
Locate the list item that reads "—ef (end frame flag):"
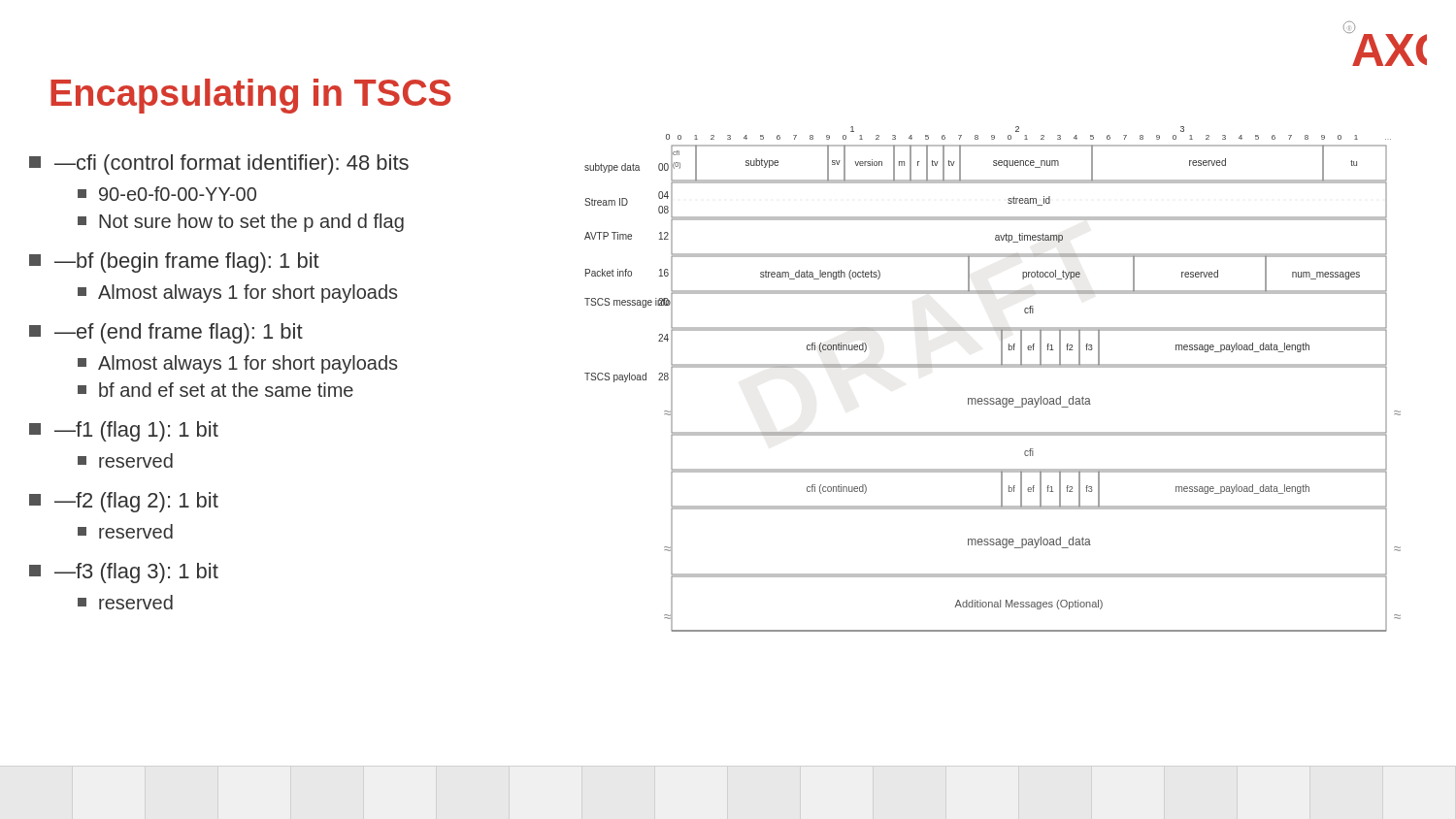[166, 332]
